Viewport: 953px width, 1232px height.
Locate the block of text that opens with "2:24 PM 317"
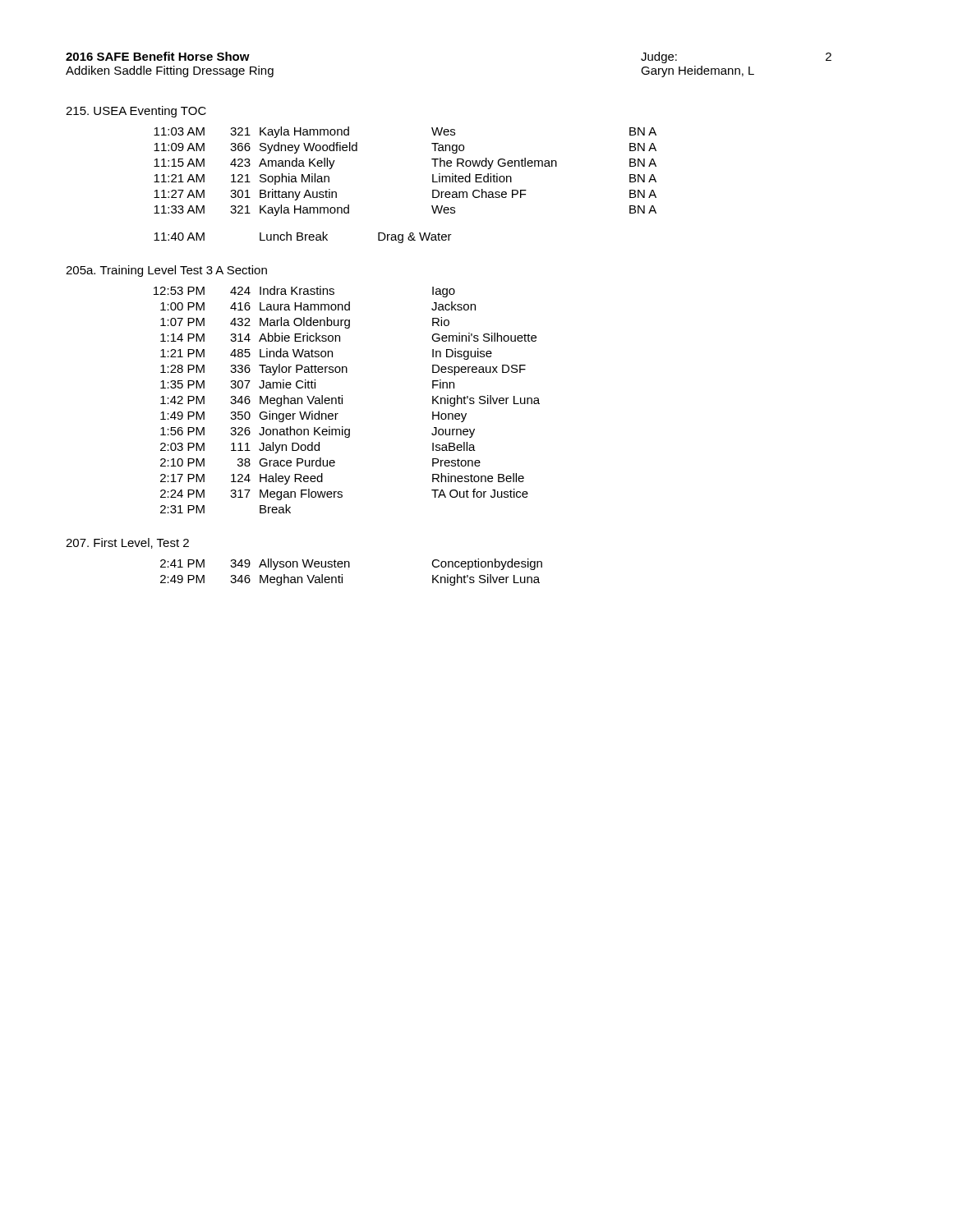(344, 494)
